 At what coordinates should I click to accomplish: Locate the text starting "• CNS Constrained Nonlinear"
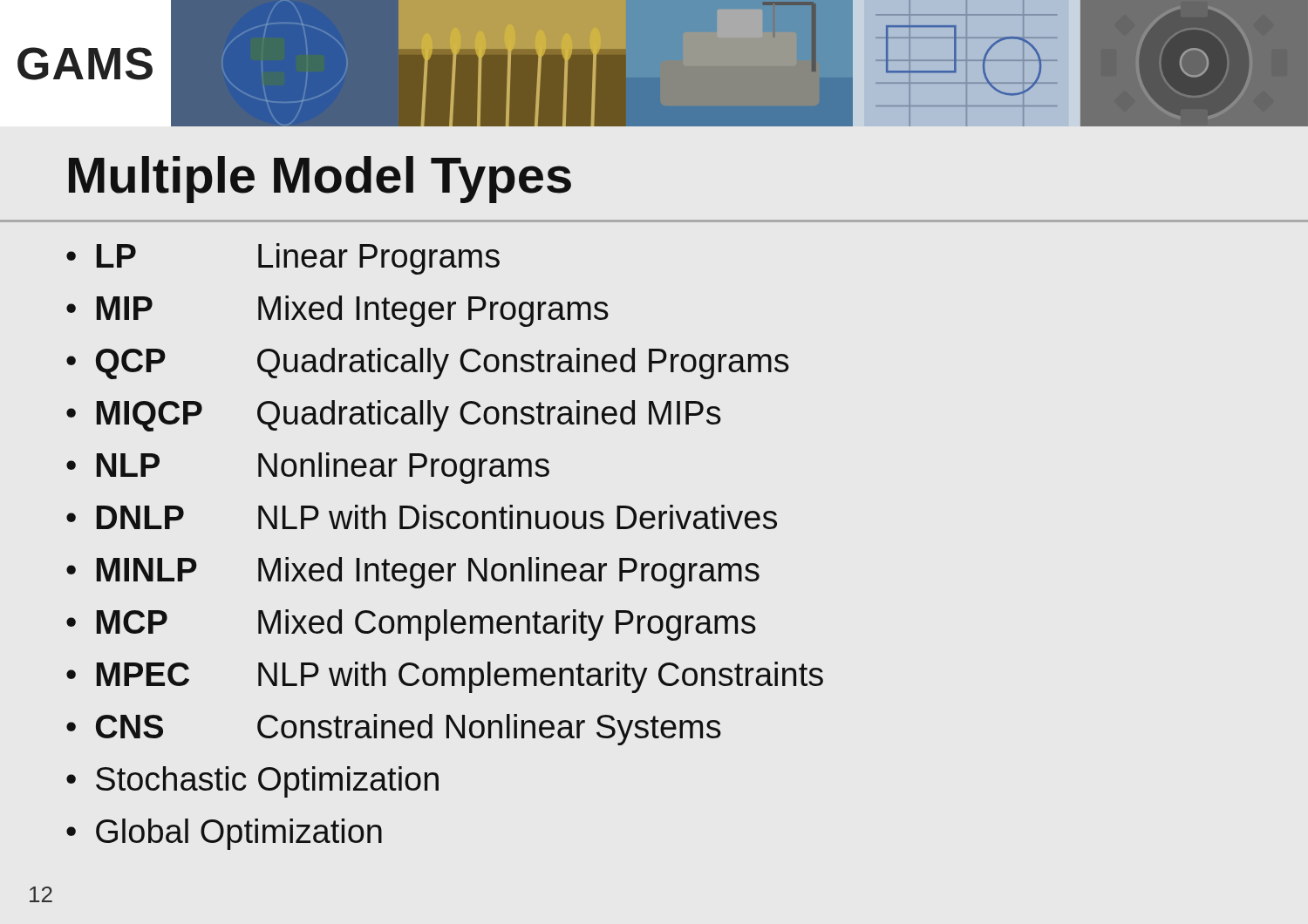click(394, 727)
